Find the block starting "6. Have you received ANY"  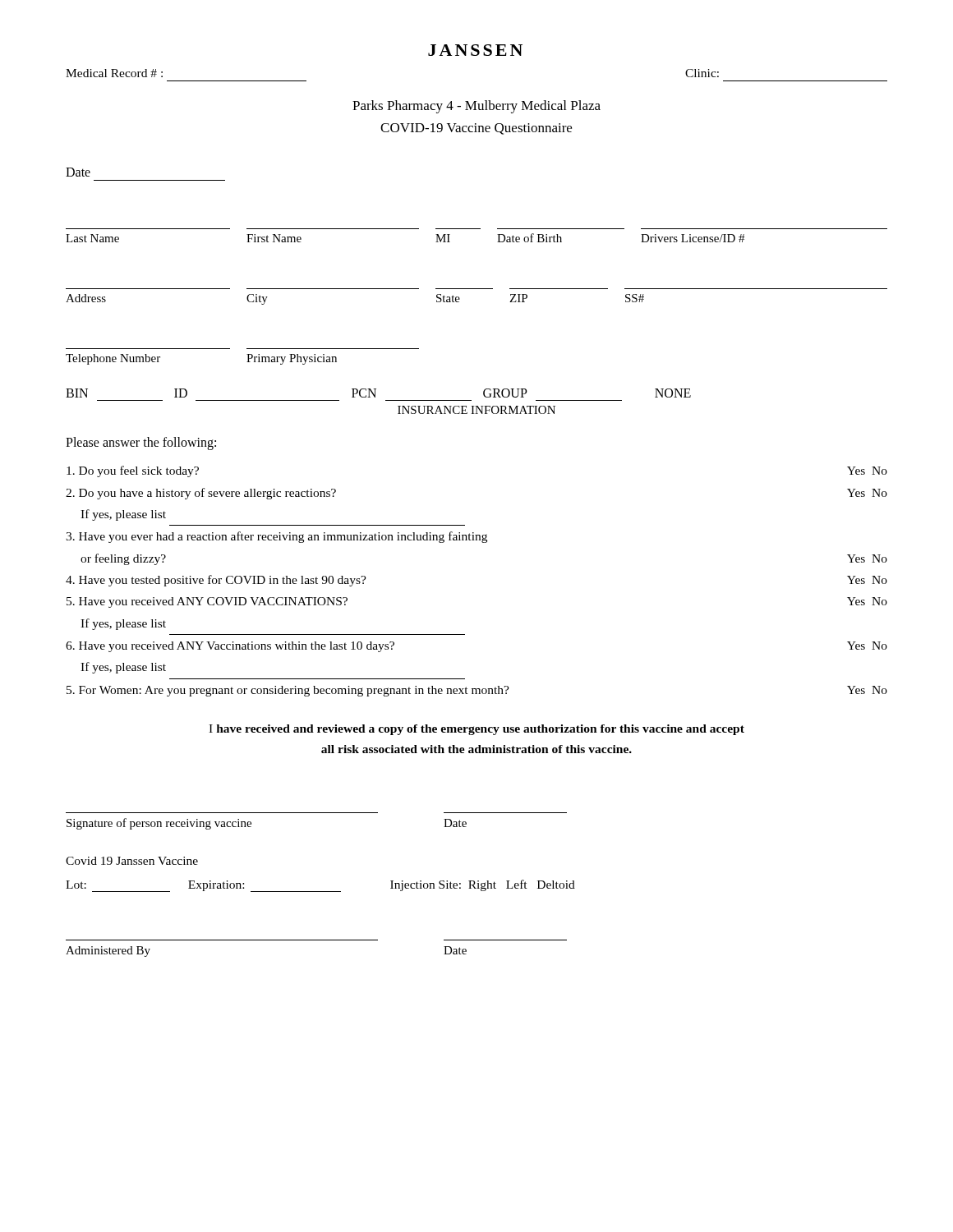click(227, 647)
